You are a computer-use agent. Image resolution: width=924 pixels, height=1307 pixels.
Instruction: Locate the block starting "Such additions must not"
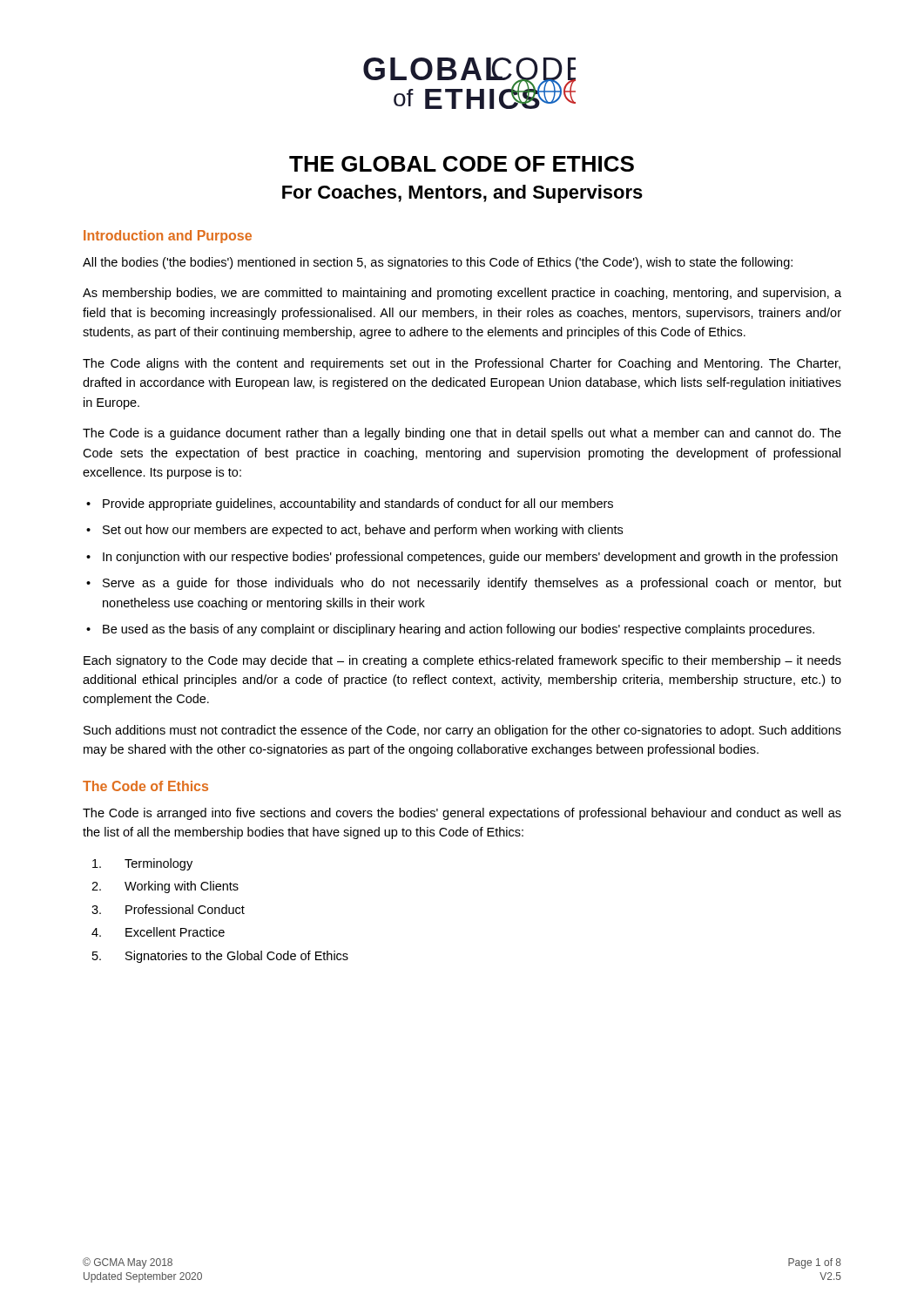pyautogui.click(x=462, y=740)
